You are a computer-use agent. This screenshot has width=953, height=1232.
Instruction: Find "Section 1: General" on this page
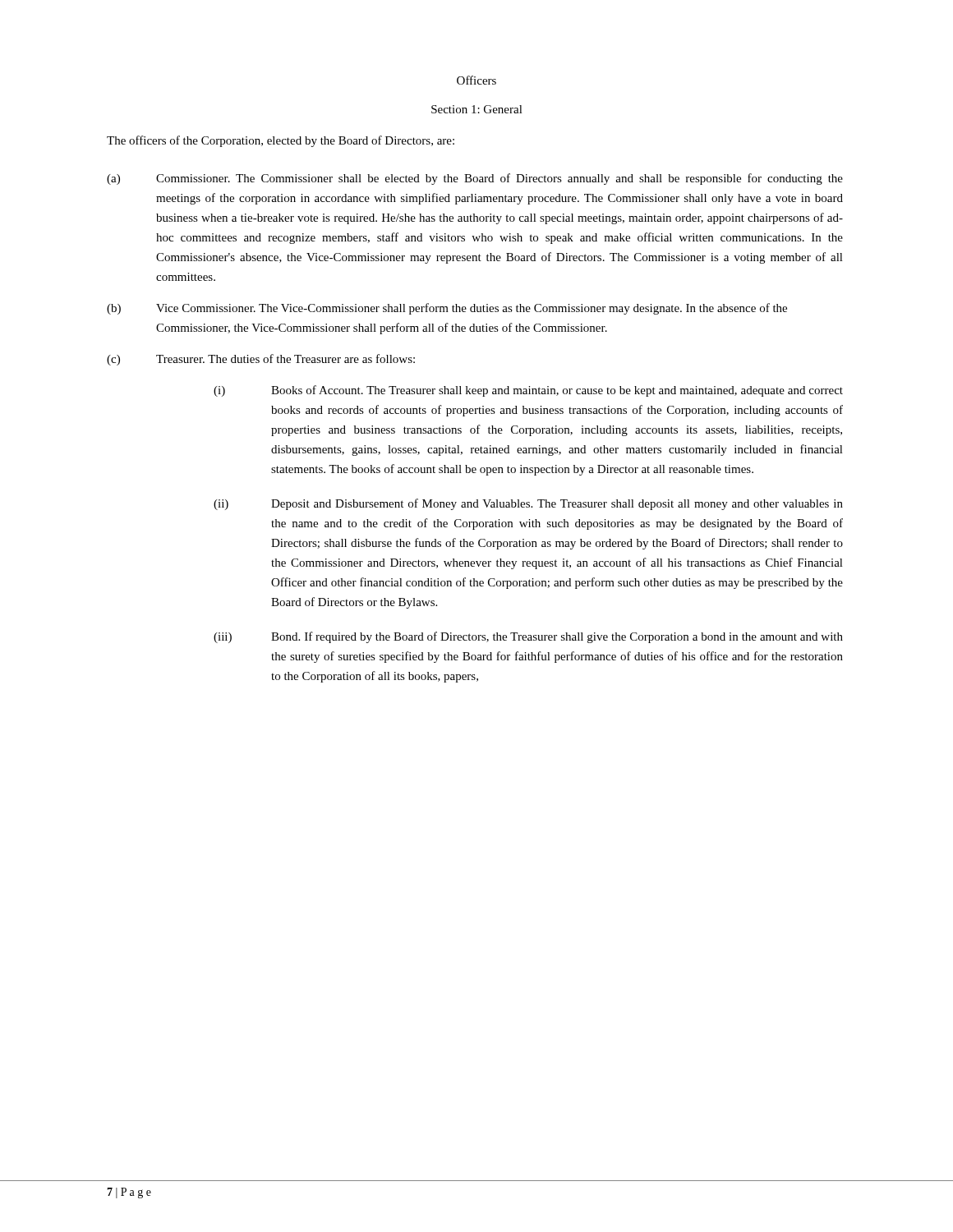476,109
